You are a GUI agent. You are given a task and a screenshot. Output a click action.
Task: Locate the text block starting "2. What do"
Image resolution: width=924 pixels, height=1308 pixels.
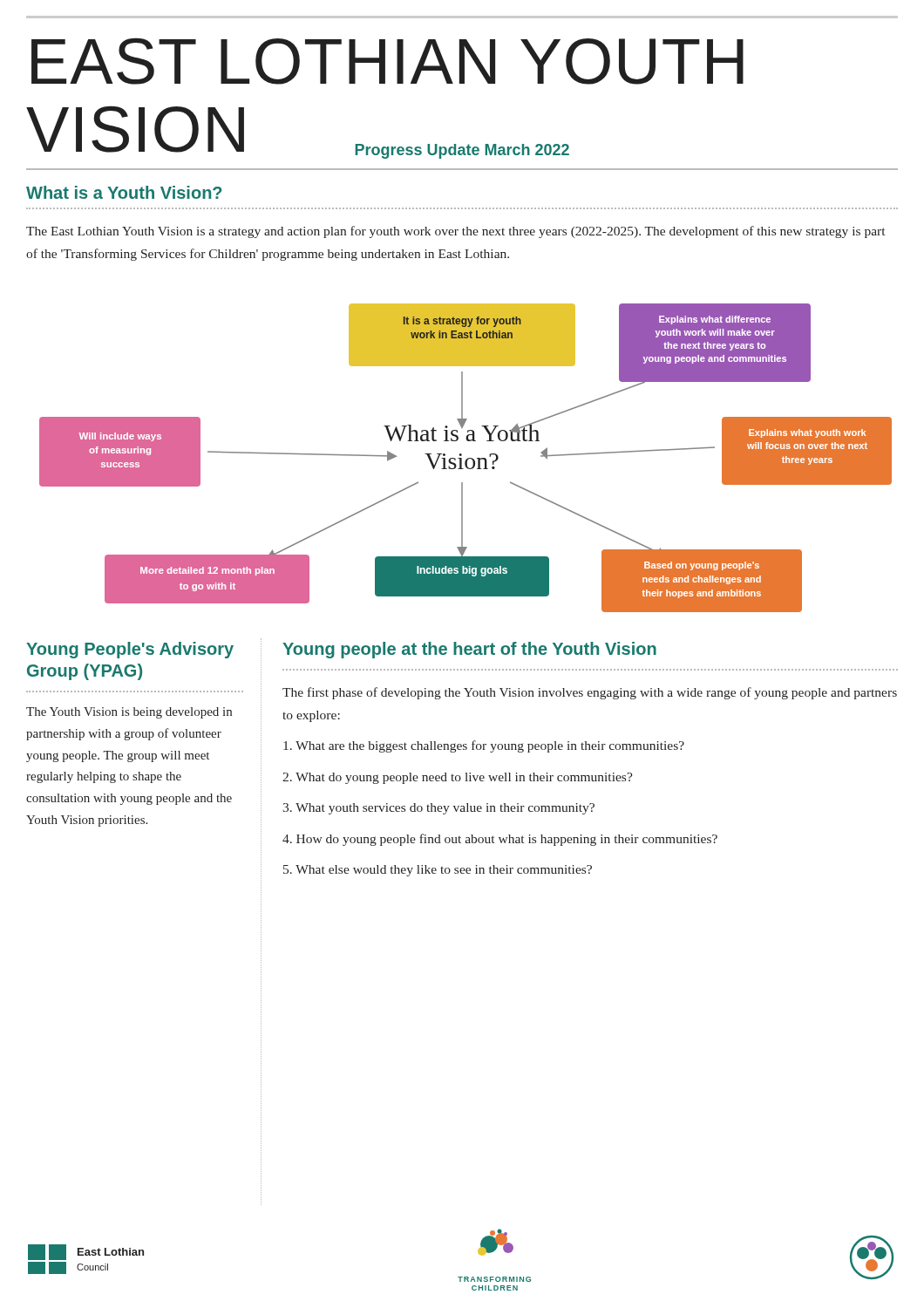point(458,776)
